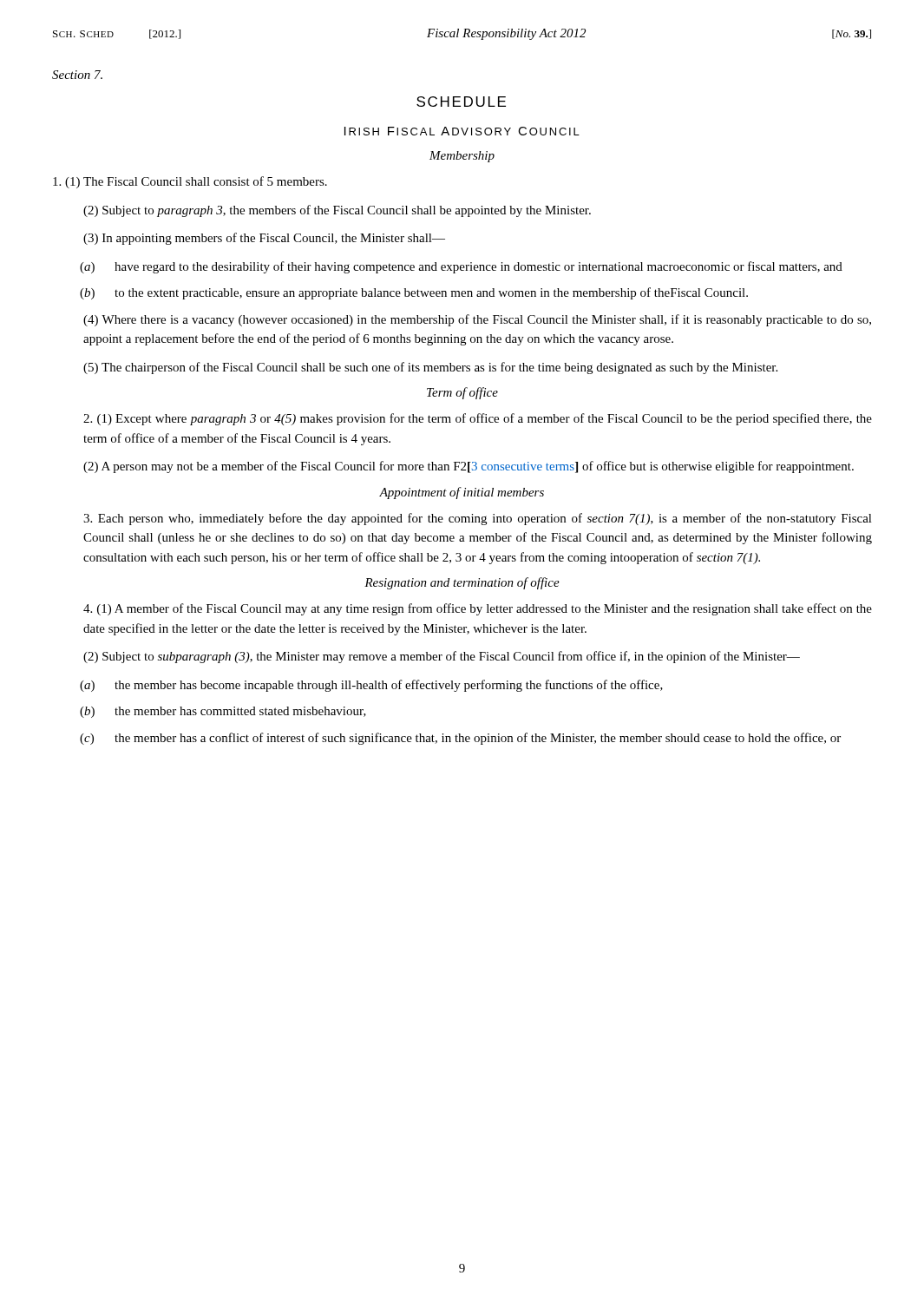
Task: Find the text block with the text "(3) In appointing members of the Fiscal Council,"
Action: tap(264, 238)
